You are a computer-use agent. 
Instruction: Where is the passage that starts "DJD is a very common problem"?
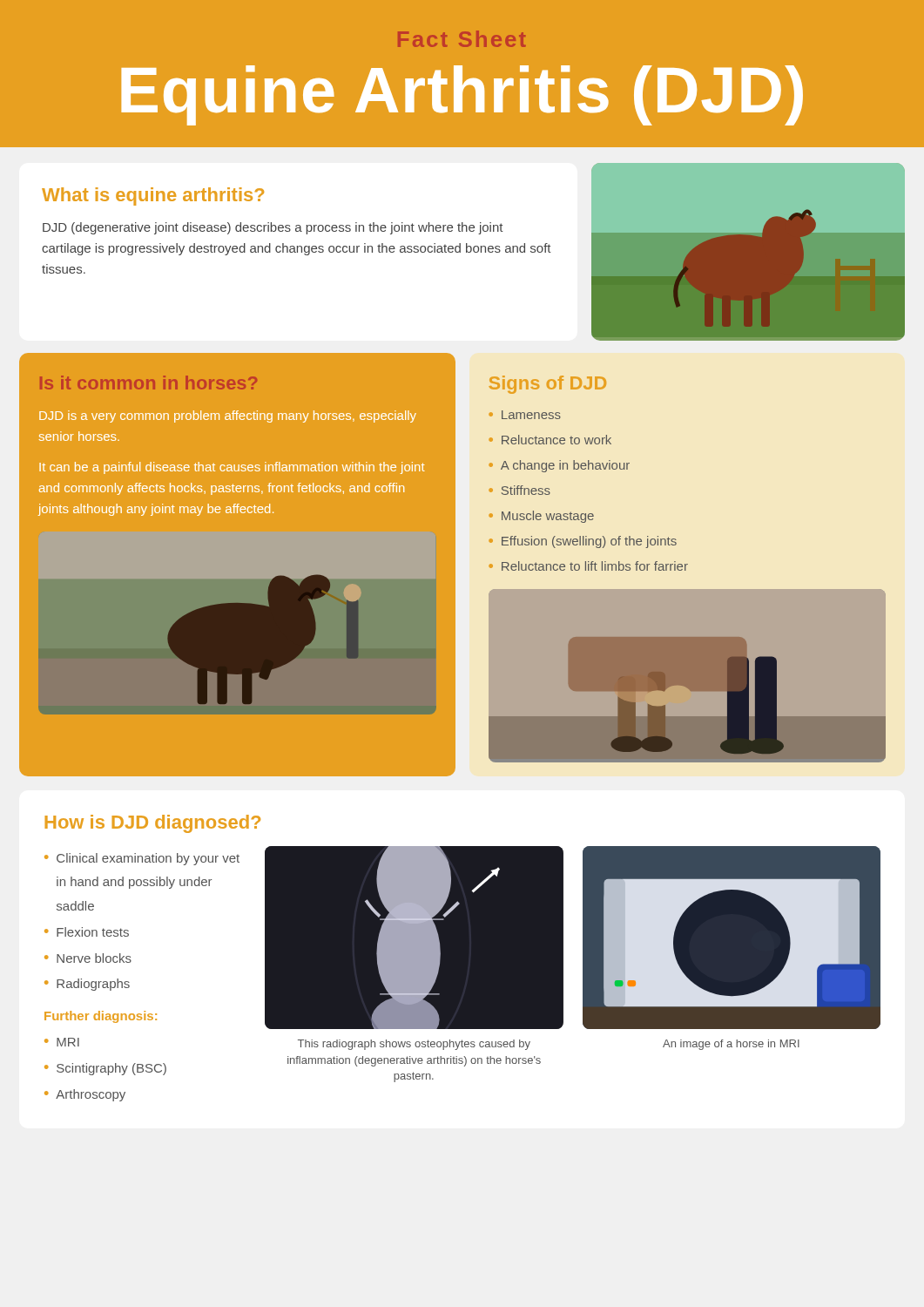pos(237,462)
